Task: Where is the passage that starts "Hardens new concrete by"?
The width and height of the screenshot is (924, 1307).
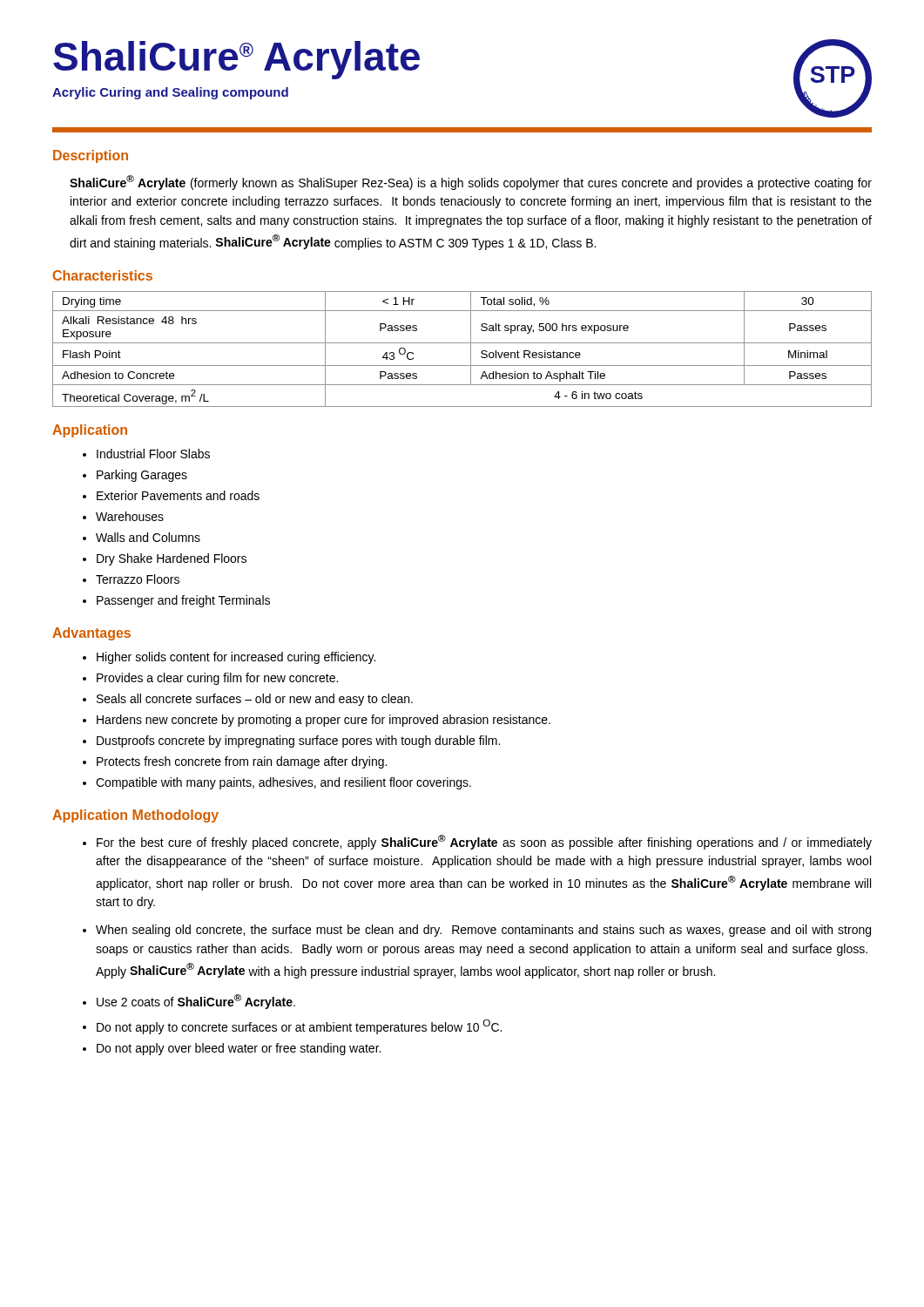Action: [x=323, y=720]
